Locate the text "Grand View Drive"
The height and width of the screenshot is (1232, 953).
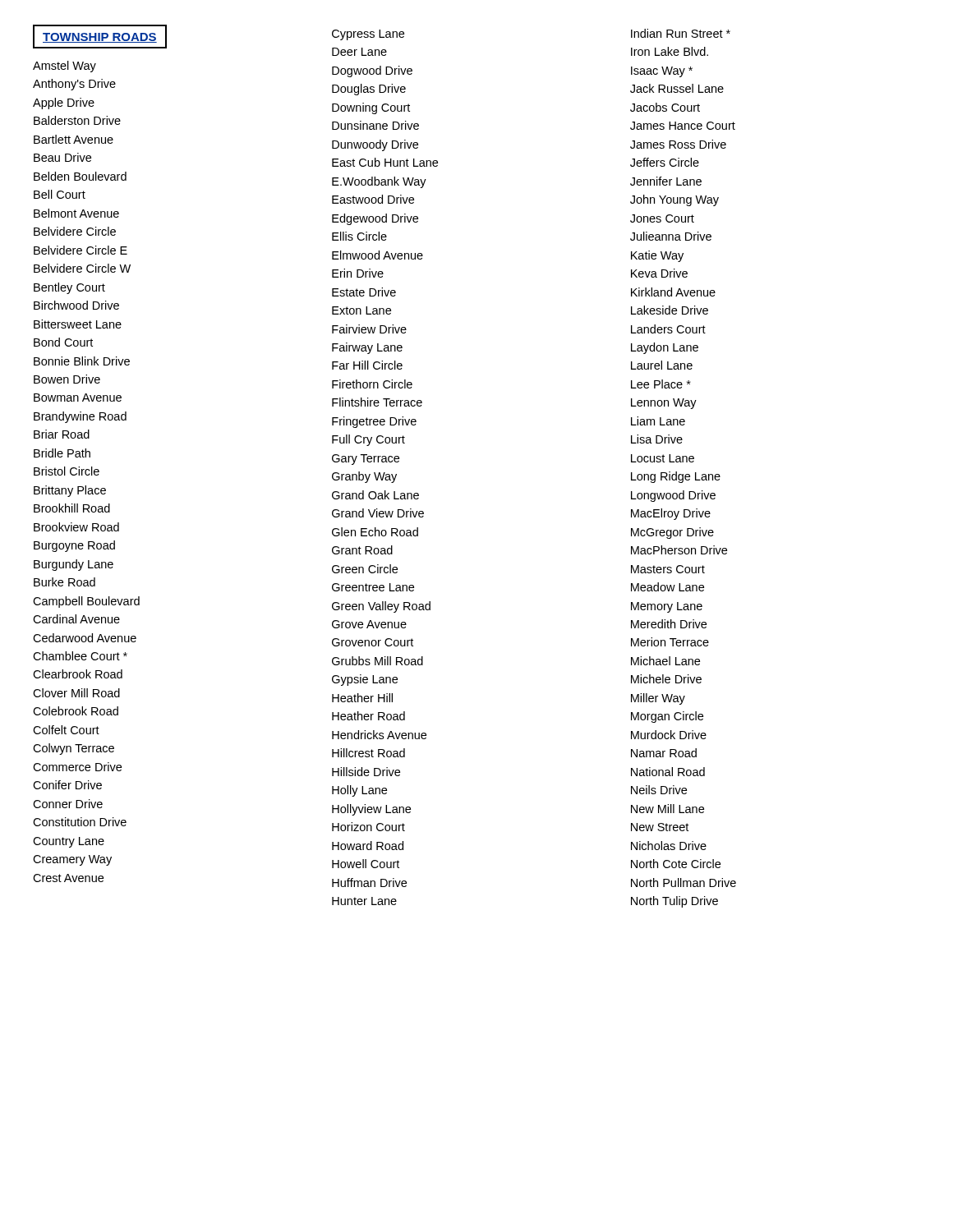coord(378,513)
